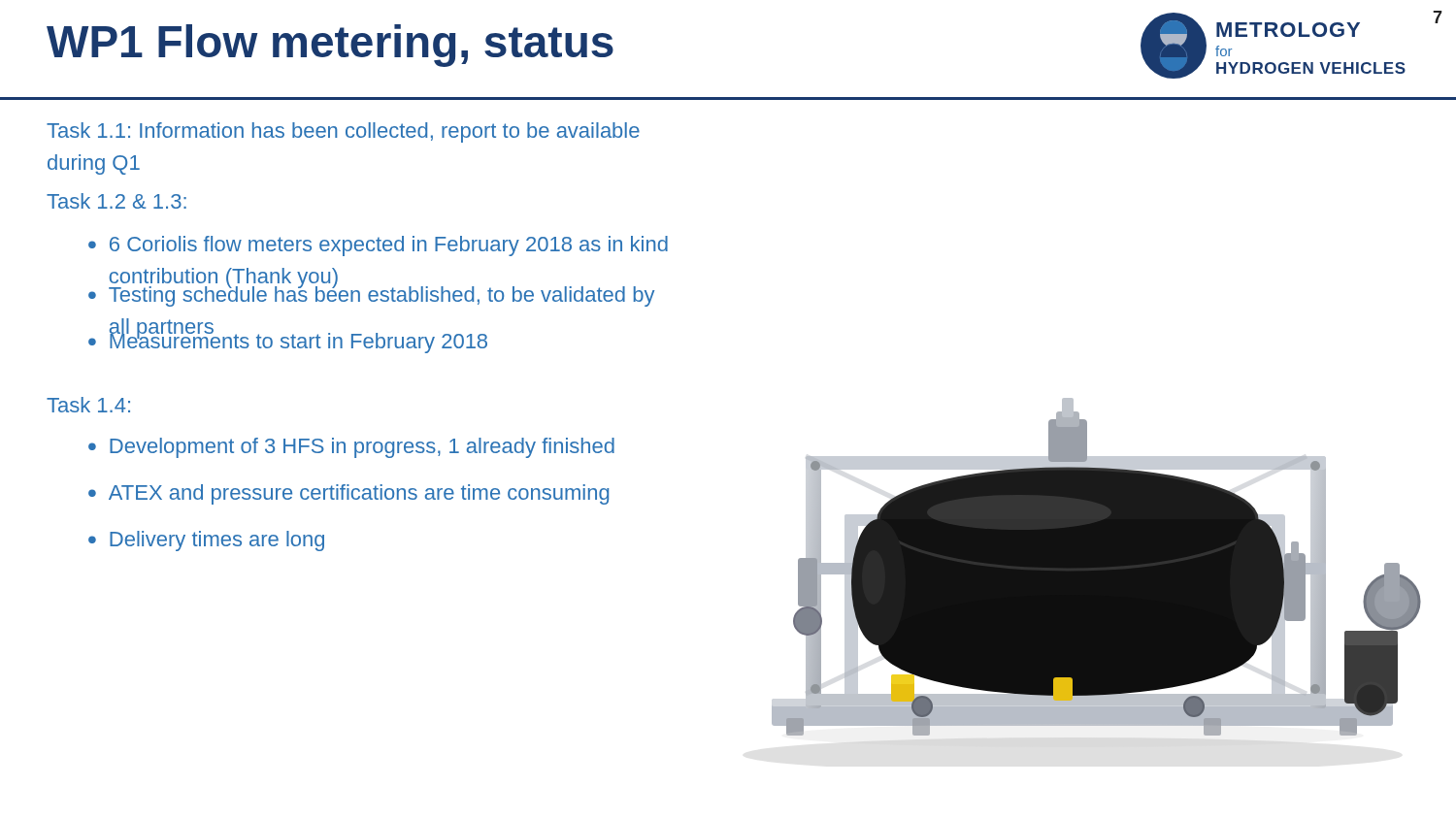Point to the text starting "• 6 Coriolis flow"
The height and width of the screenshot is (819, 1456).
tap(383, 260)
